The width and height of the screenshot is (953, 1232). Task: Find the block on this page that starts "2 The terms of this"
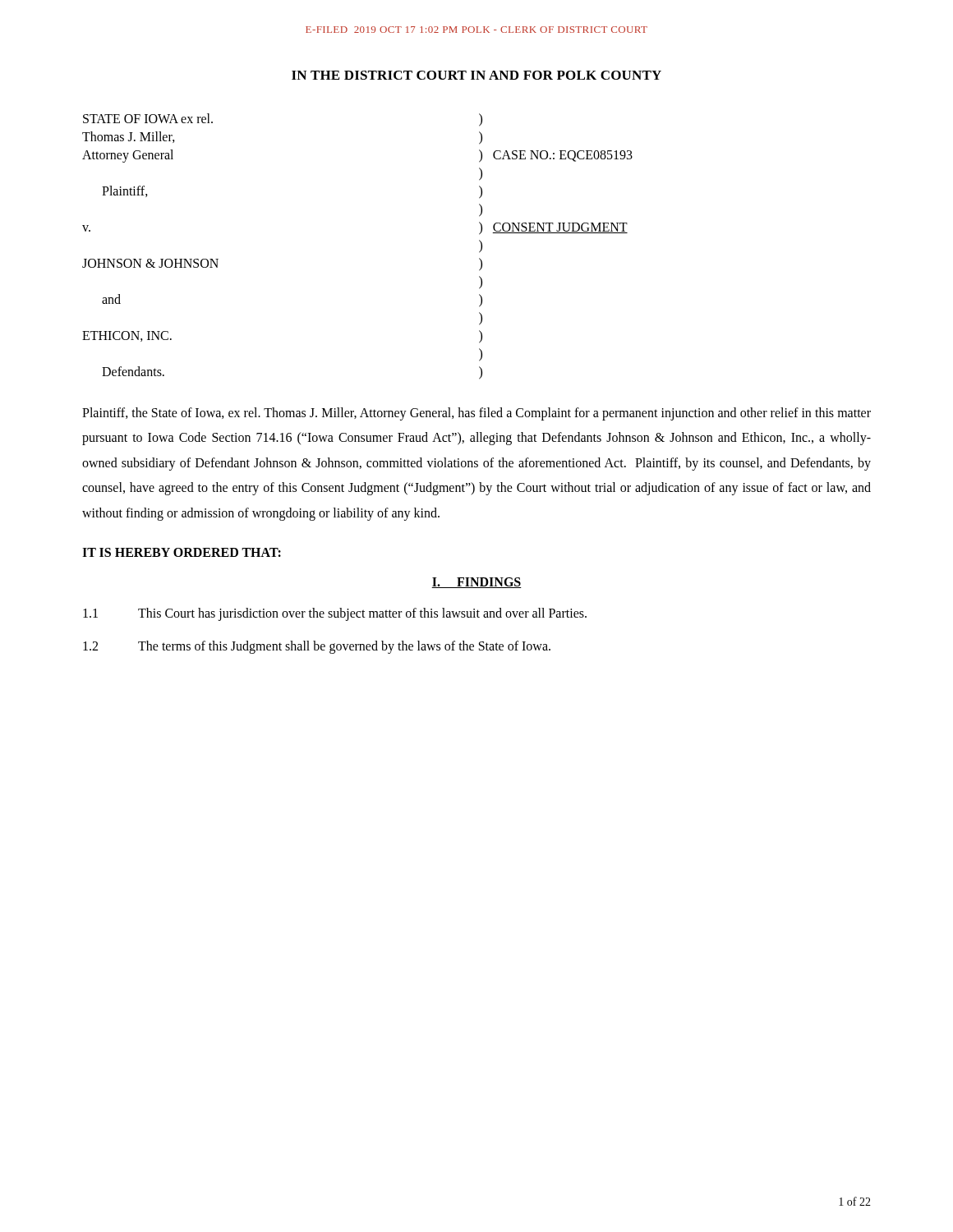click(476, 647)
